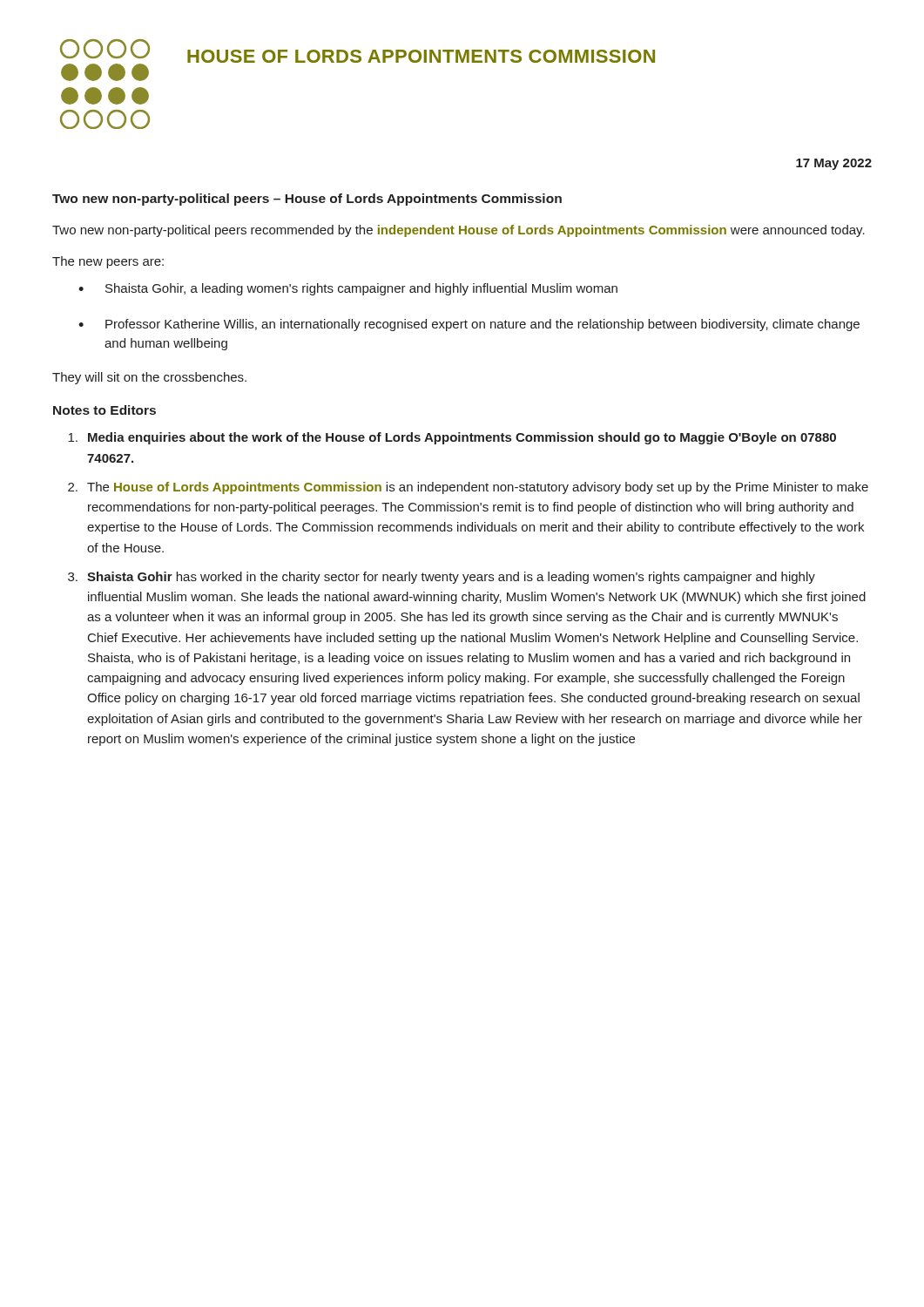
Task: Click the section header that begins "Two new non-party-political peers – House of"
Action: tap(307, 198)
